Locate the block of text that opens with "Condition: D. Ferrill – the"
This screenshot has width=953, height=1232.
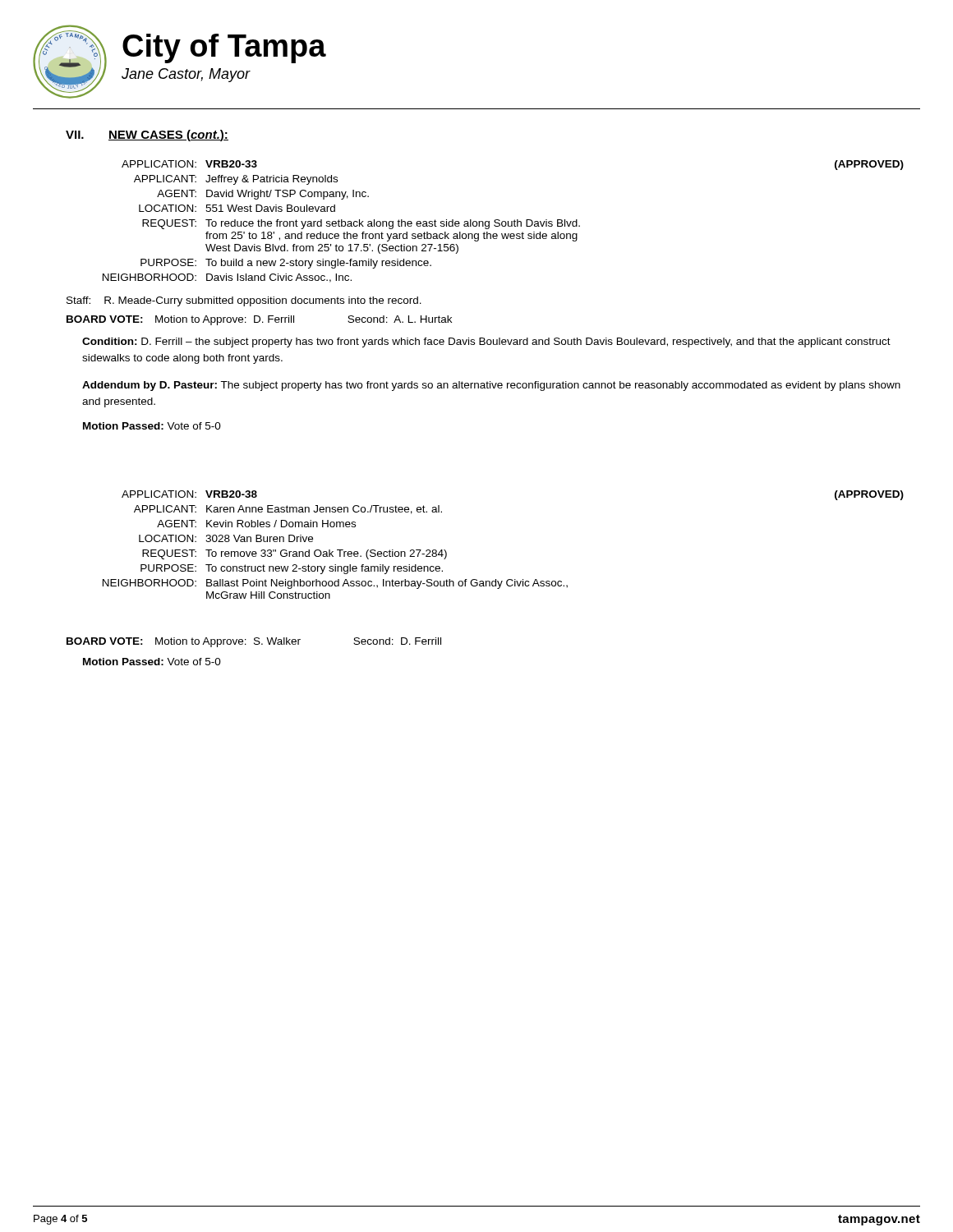click(x=486, y=350)
